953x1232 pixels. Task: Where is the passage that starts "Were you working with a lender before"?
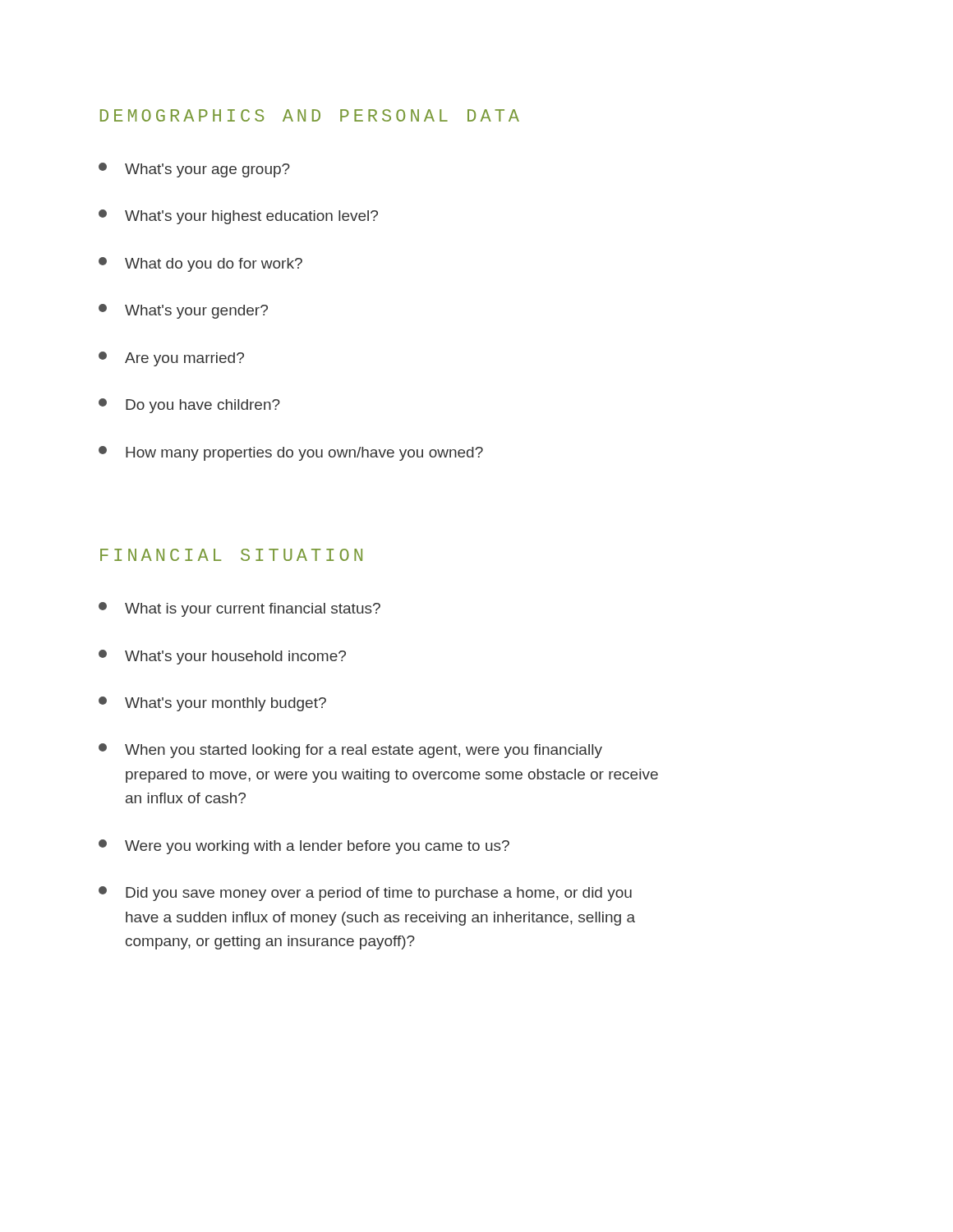click(304, 846)
